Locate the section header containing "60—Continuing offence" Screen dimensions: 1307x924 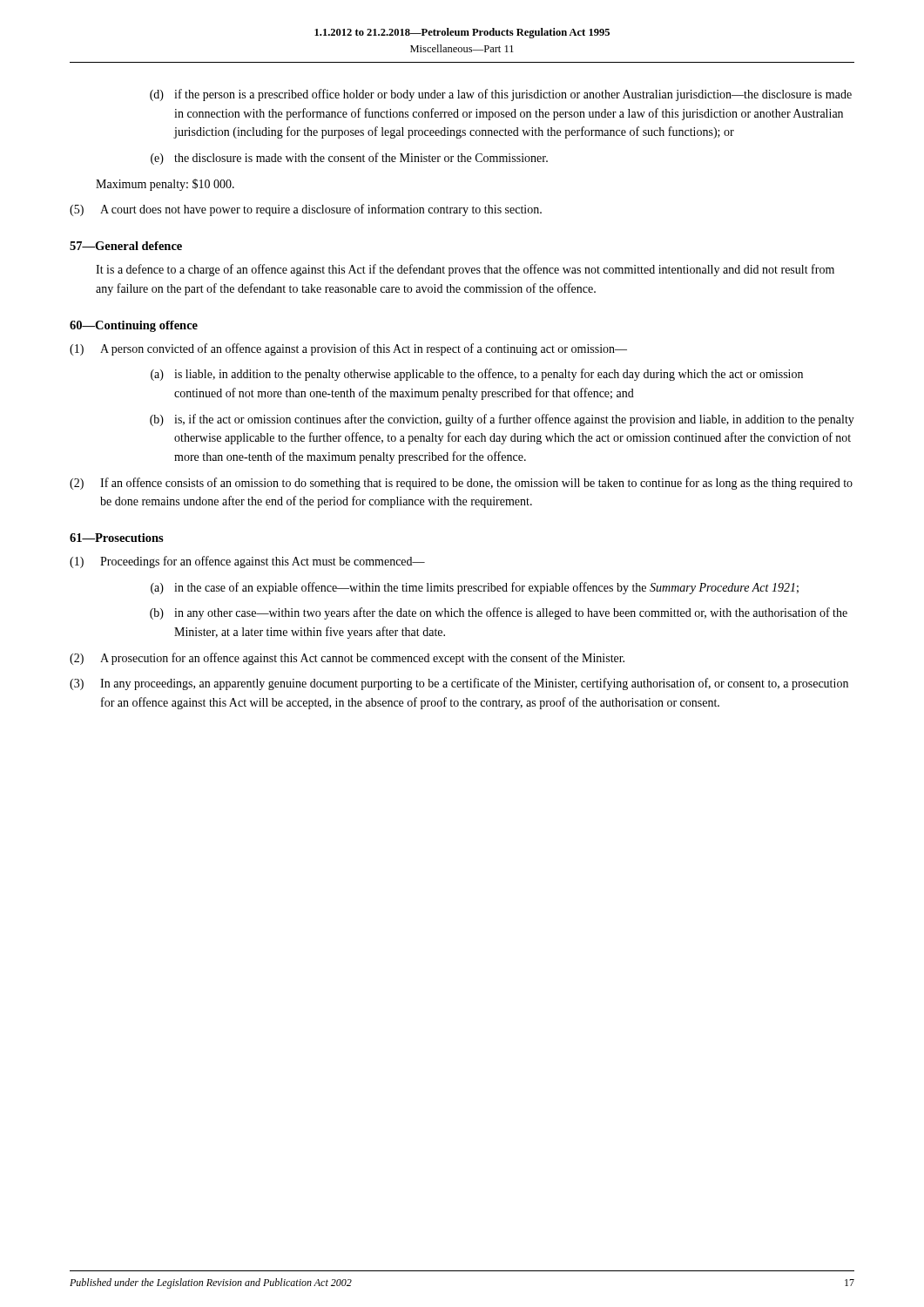click(134, 325)
